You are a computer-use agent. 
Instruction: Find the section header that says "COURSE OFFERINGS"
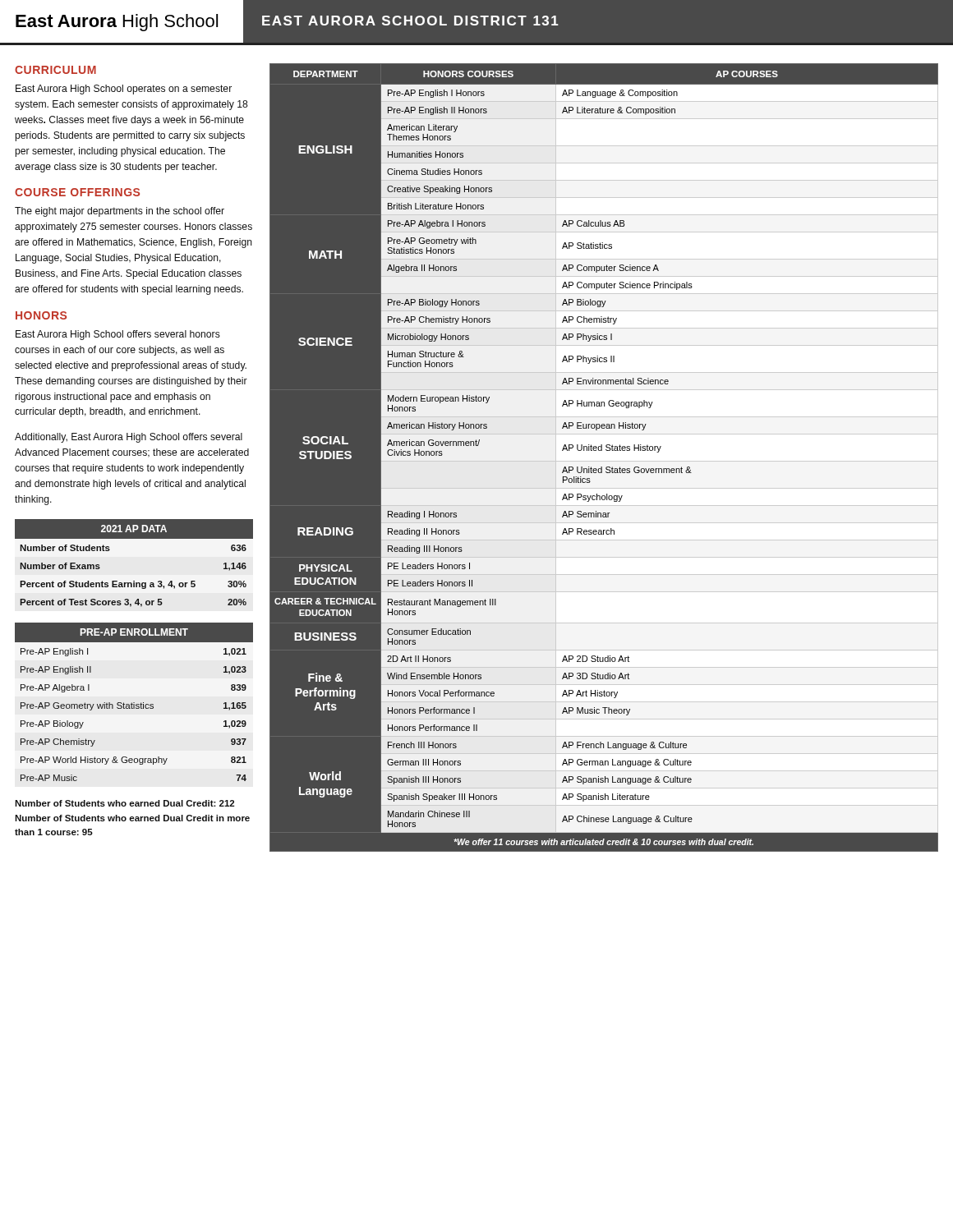point(78,193)
